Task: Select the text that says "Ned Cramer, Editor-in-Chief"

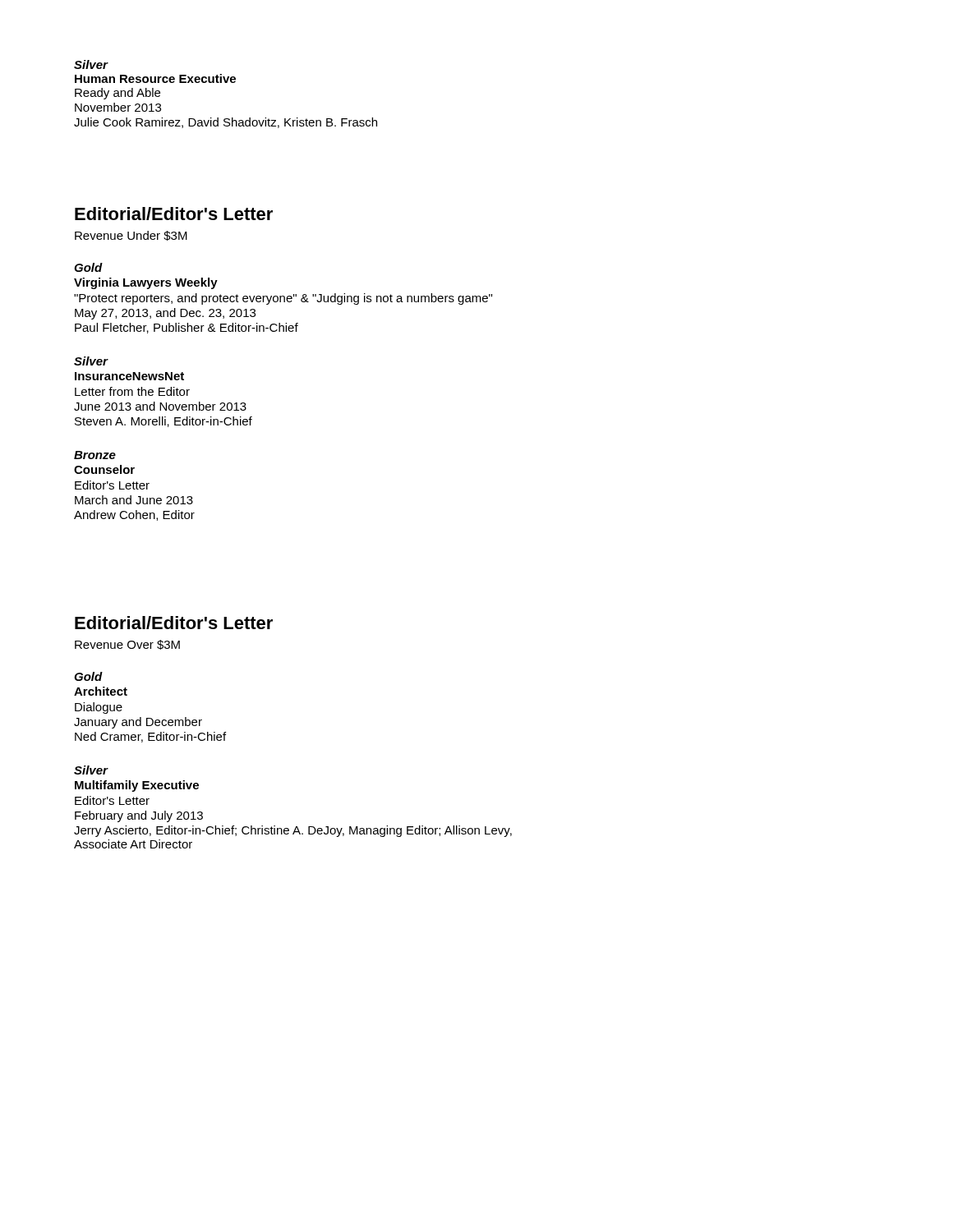Action: [150, 736]
